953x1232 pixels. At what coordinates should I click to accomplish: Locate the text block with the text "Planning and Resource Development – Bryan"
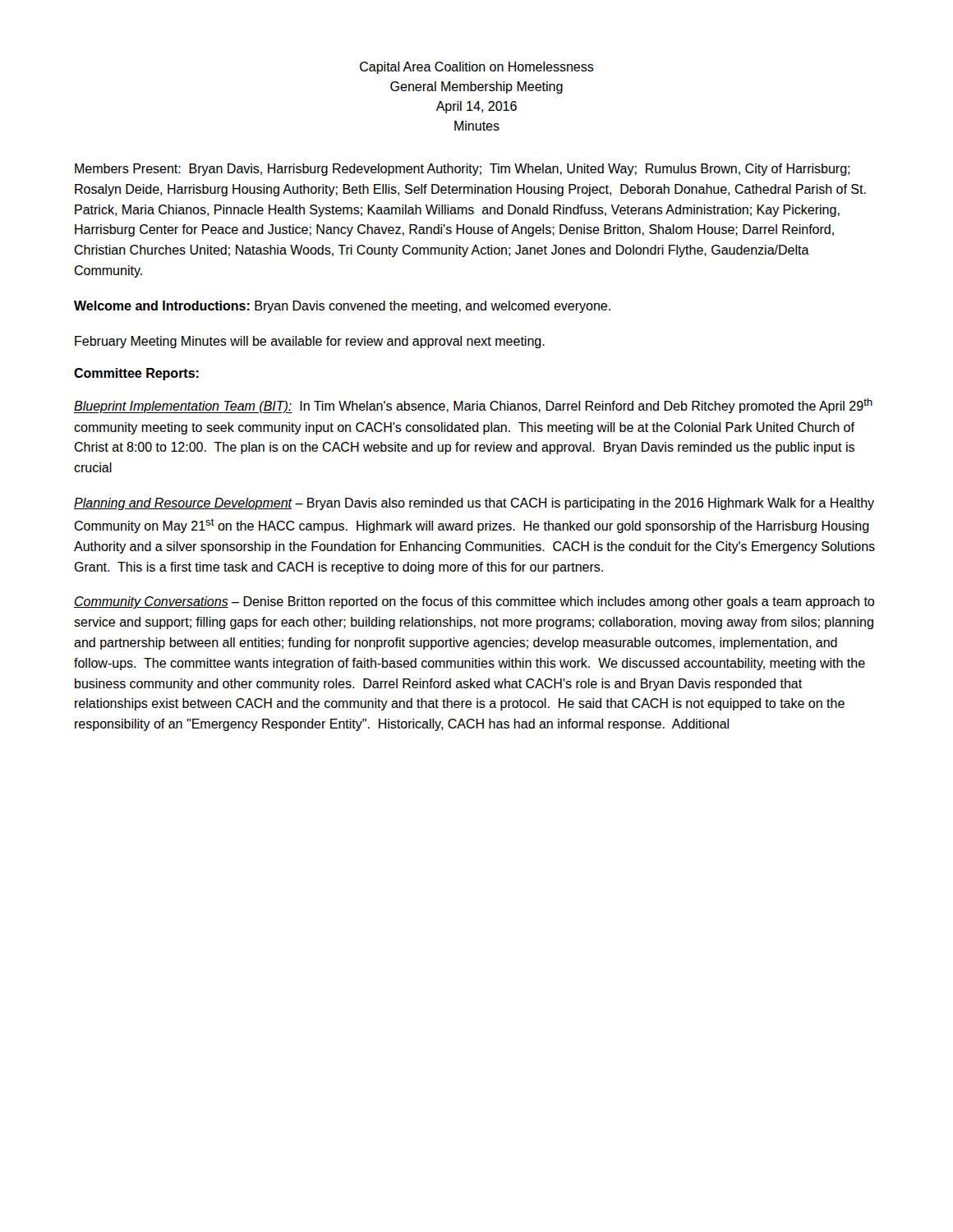point(474,535)
